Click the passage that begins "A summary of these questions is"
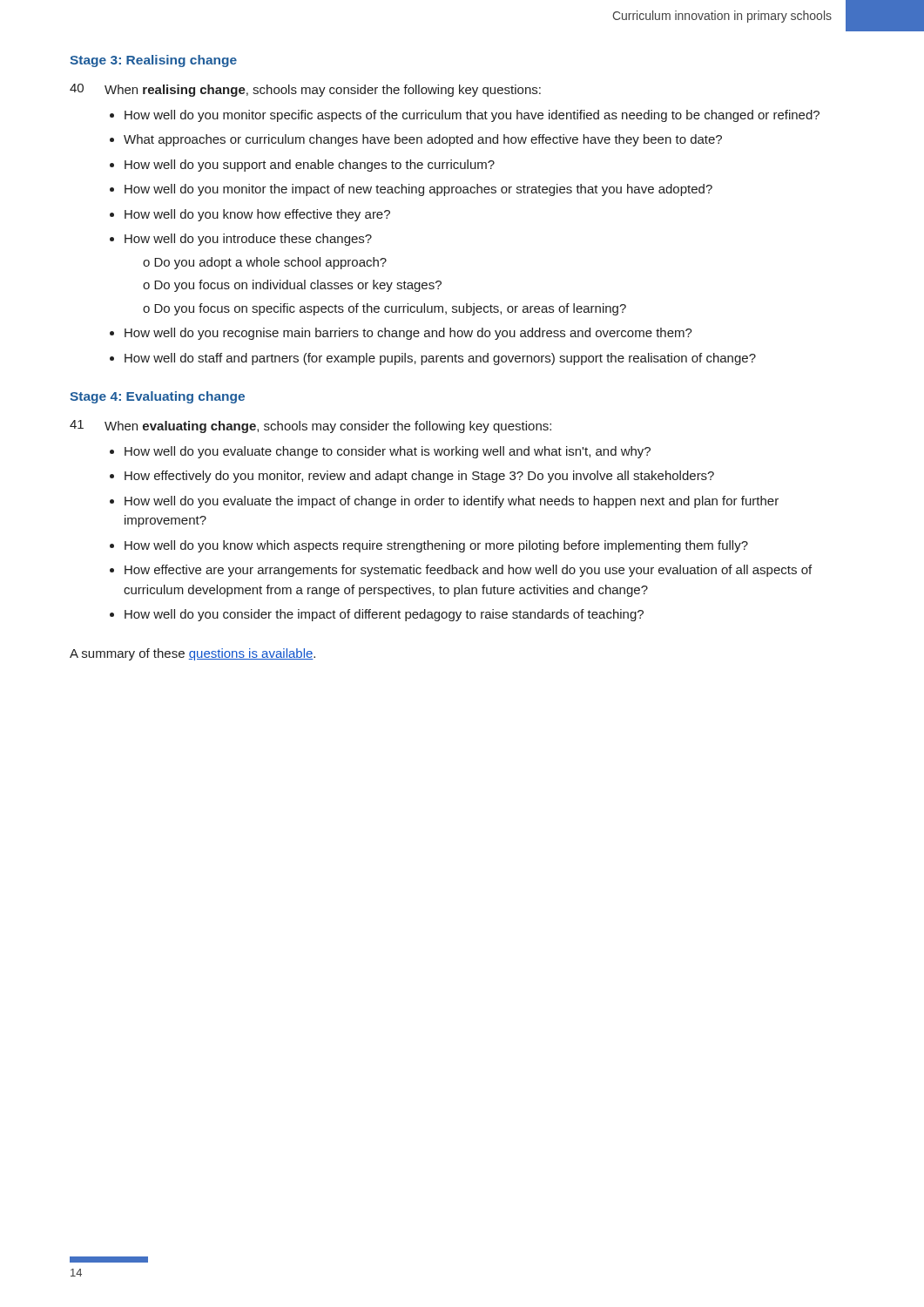 pyautogui.click(x=193, y=653)
